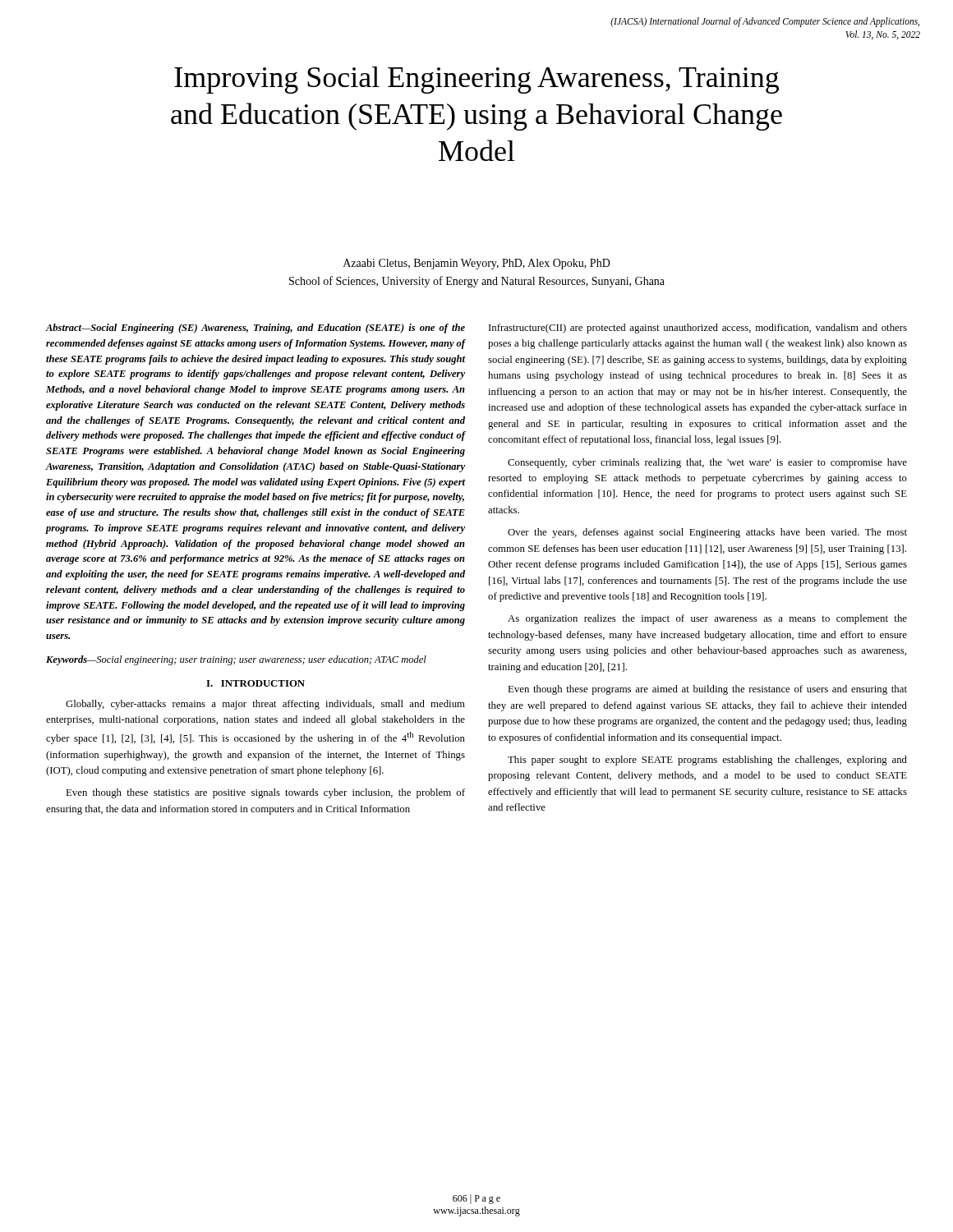Locate the text block that reads "Globally, cyber-attacks remains a major threat"
The image size is (953, 1232).
tap(255, 738)
